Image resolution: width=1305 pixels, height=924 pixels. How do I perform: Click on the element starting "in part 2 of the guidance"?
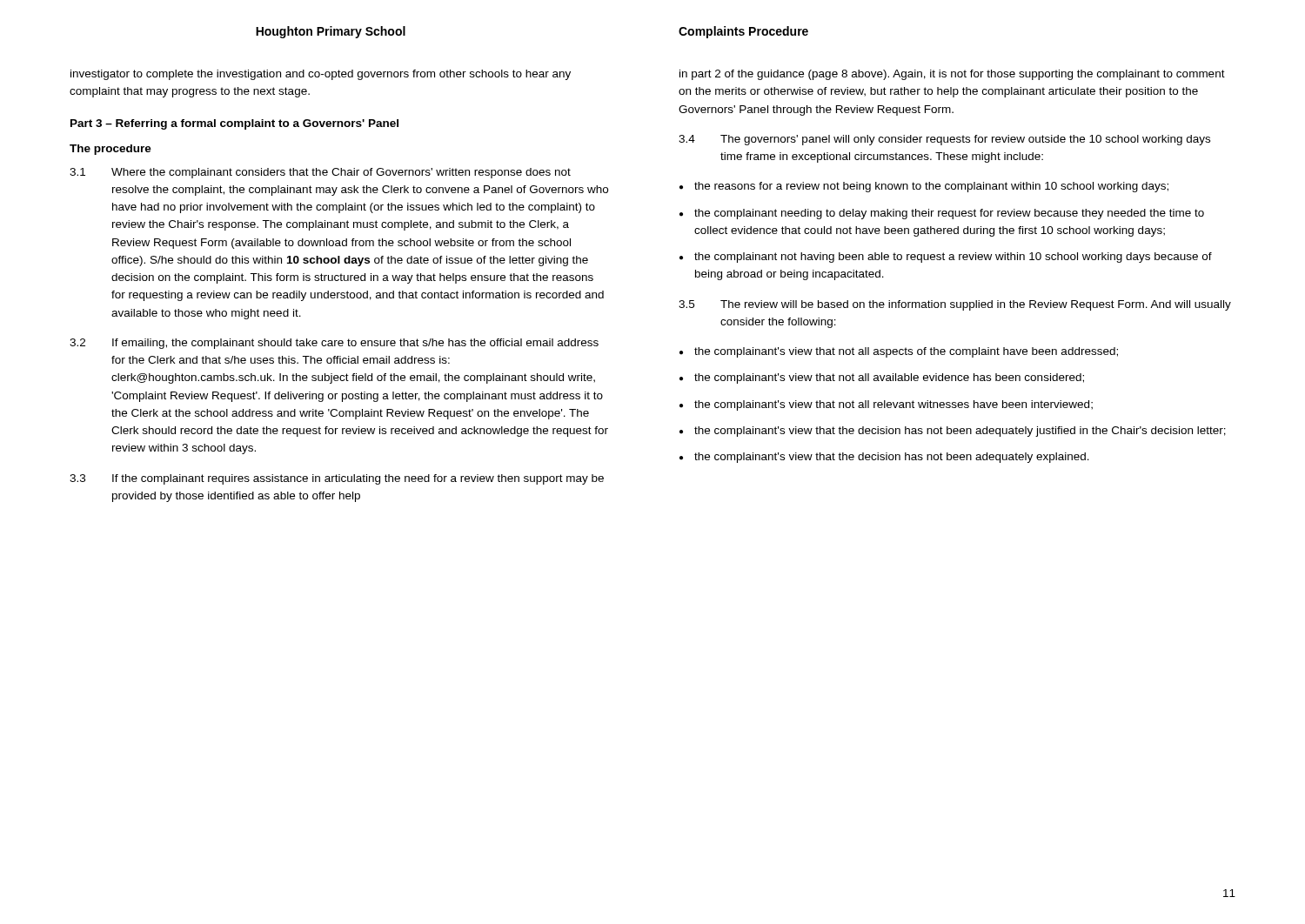click(952, 91)
